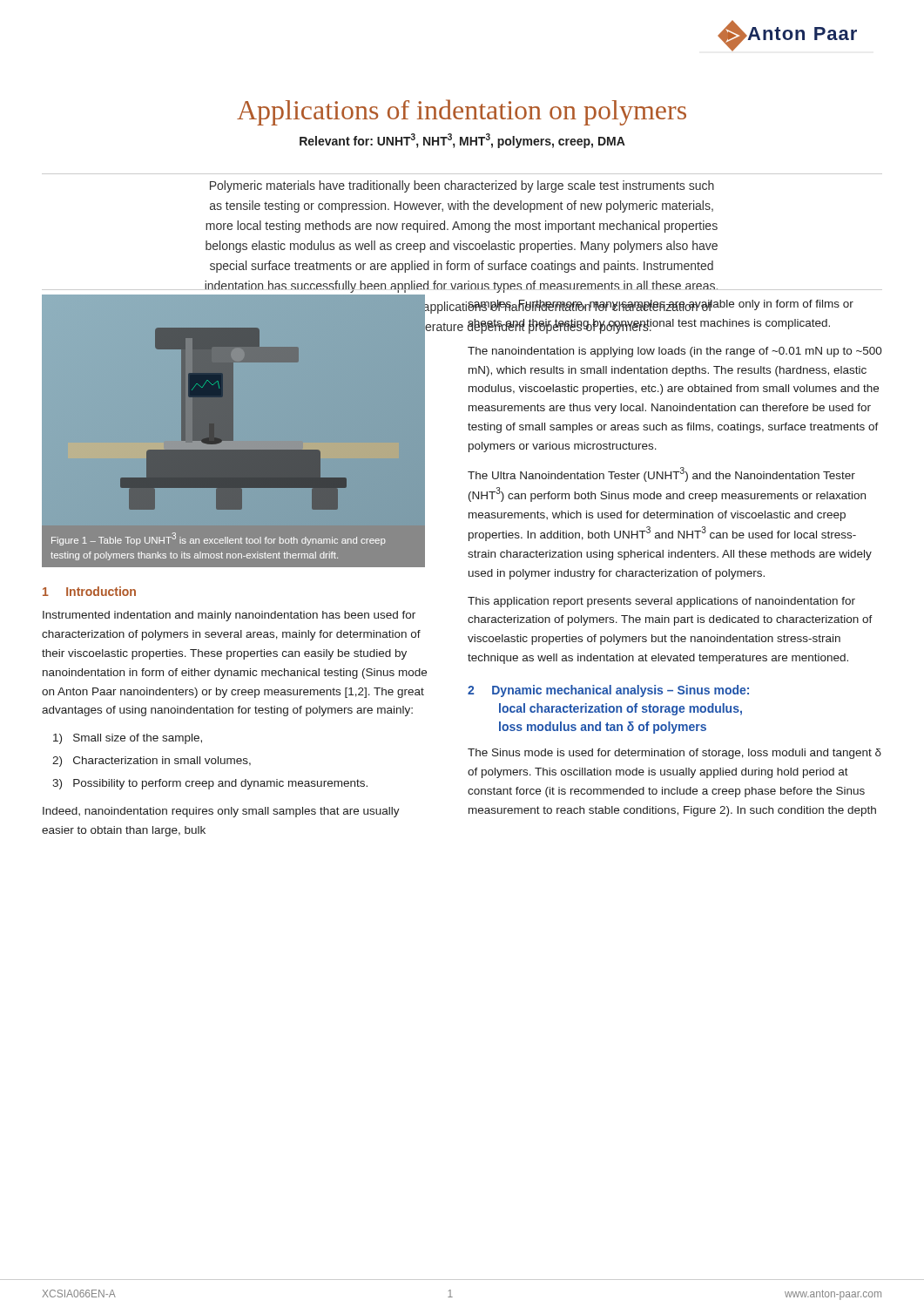
Task: Locate the text block with the text "Indeed, nanoindentation requires only small"
Action: click(221, 820)
